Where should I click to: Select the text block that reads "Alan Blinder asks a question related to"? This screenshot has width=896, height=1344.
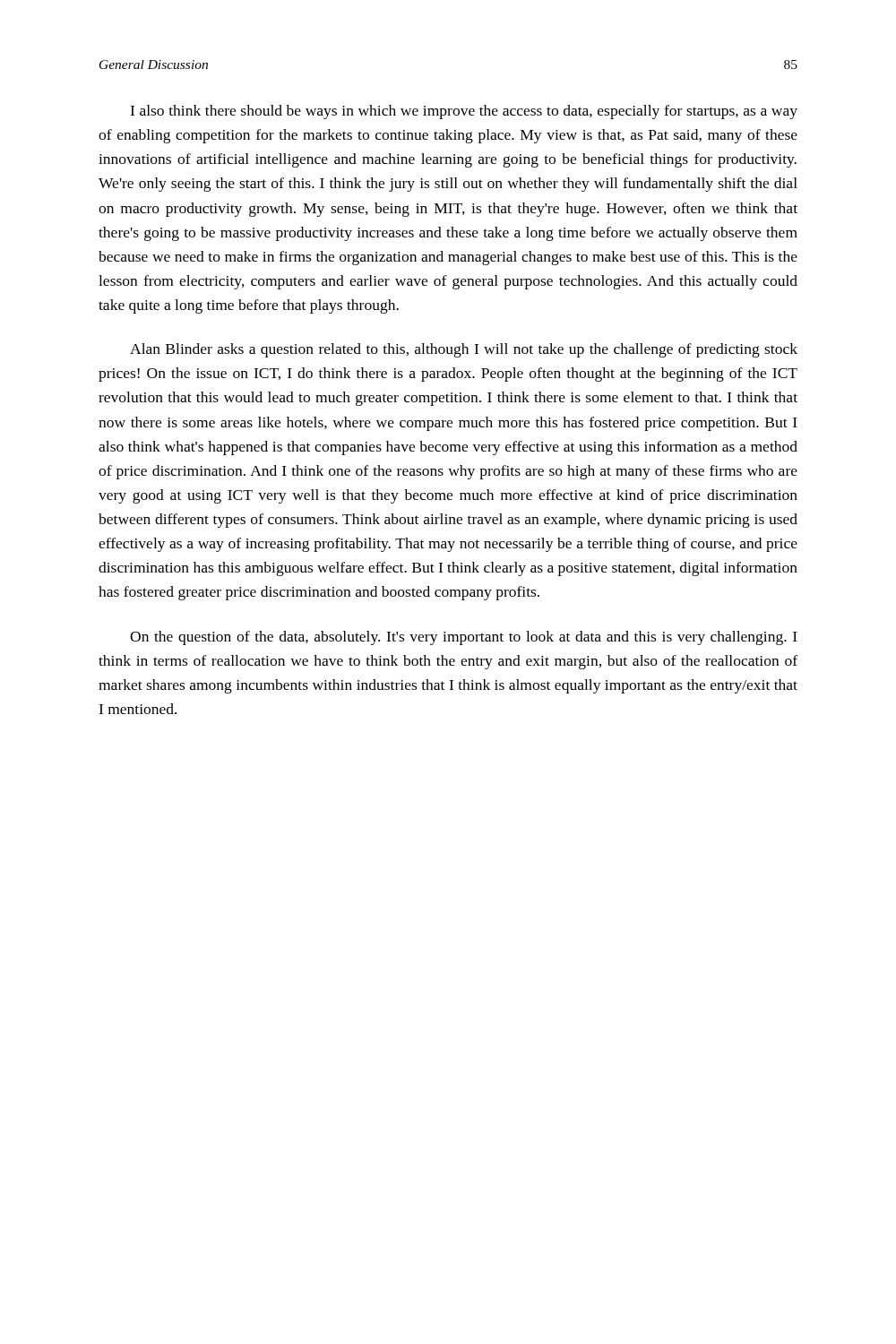tap(448, 470)
